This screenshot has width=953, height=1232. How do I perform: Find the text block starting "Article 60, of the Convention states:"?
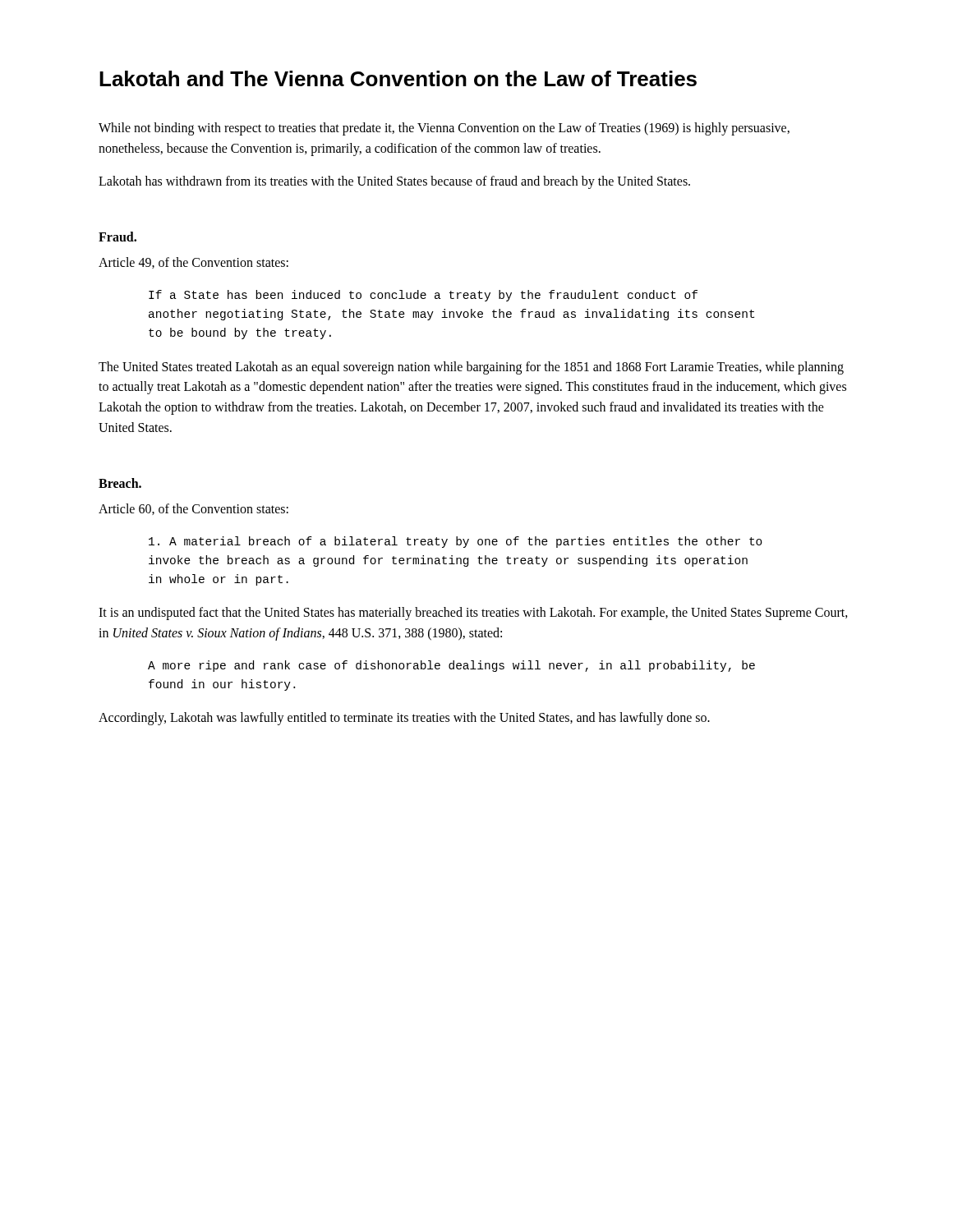coord(194,509)
